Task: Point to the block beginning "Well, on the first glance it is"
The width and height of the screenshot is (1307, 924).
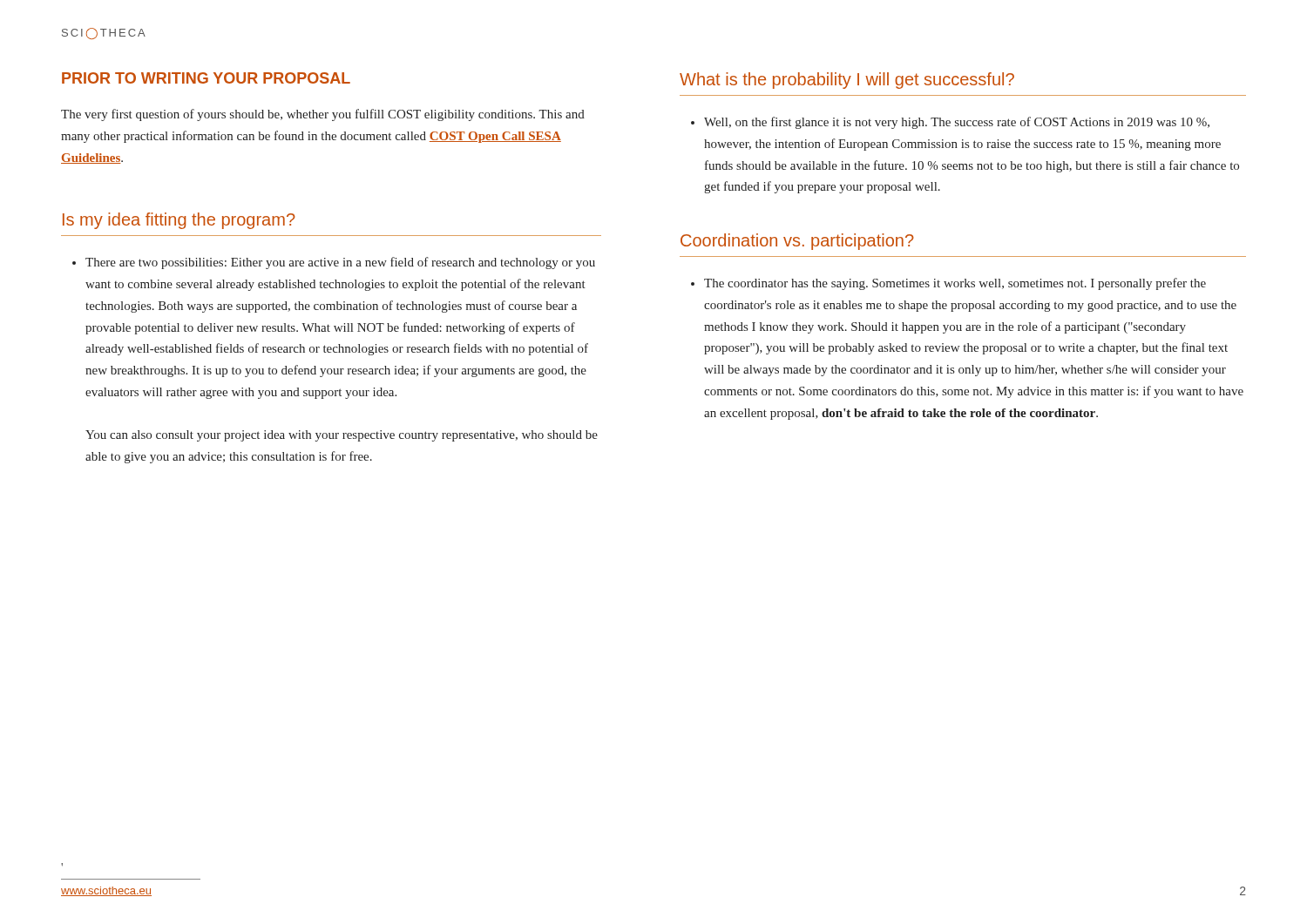Action: [x=972, y=154]
